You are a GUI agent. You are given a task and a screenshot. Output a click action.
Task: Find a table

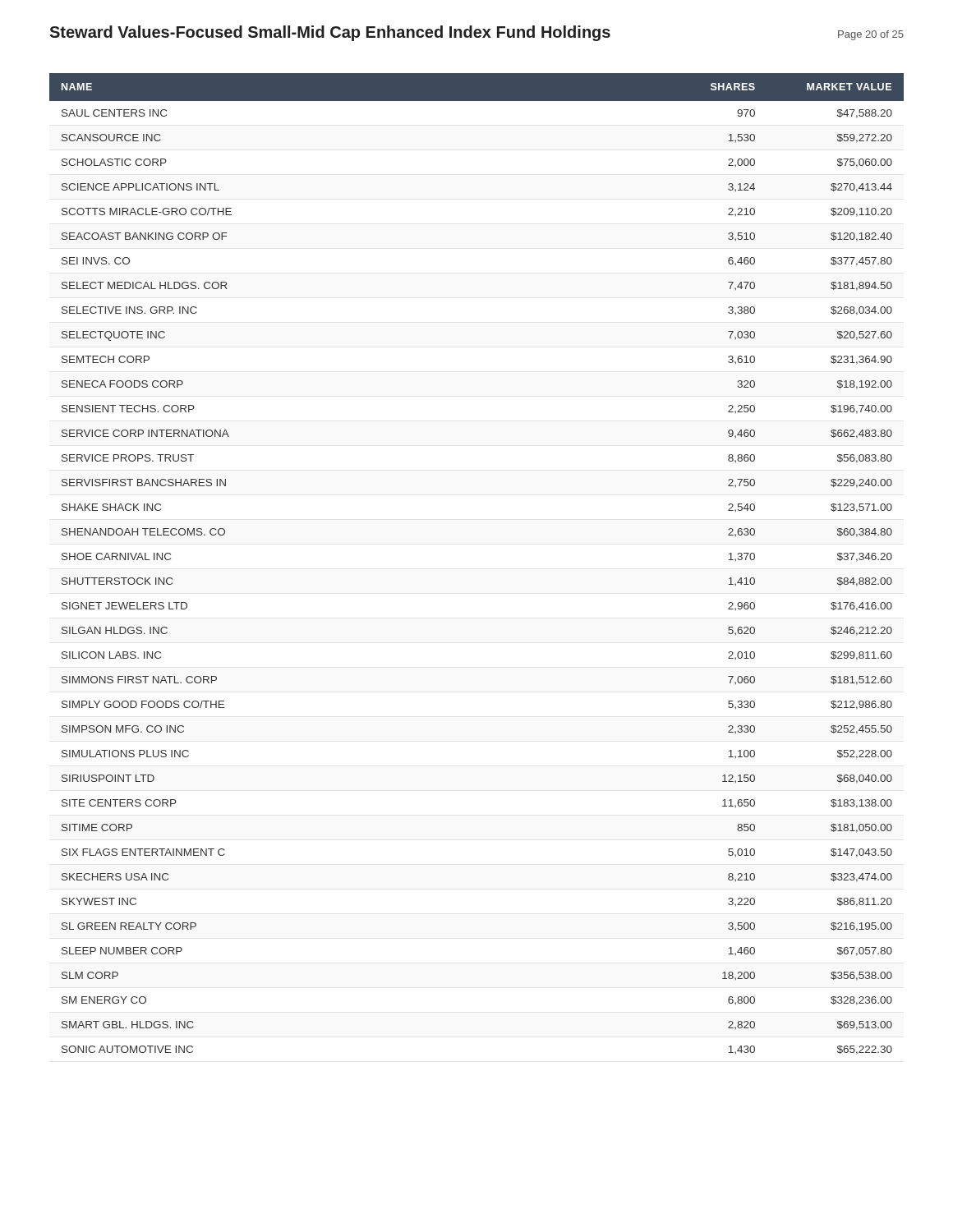[x=476, y=568]
